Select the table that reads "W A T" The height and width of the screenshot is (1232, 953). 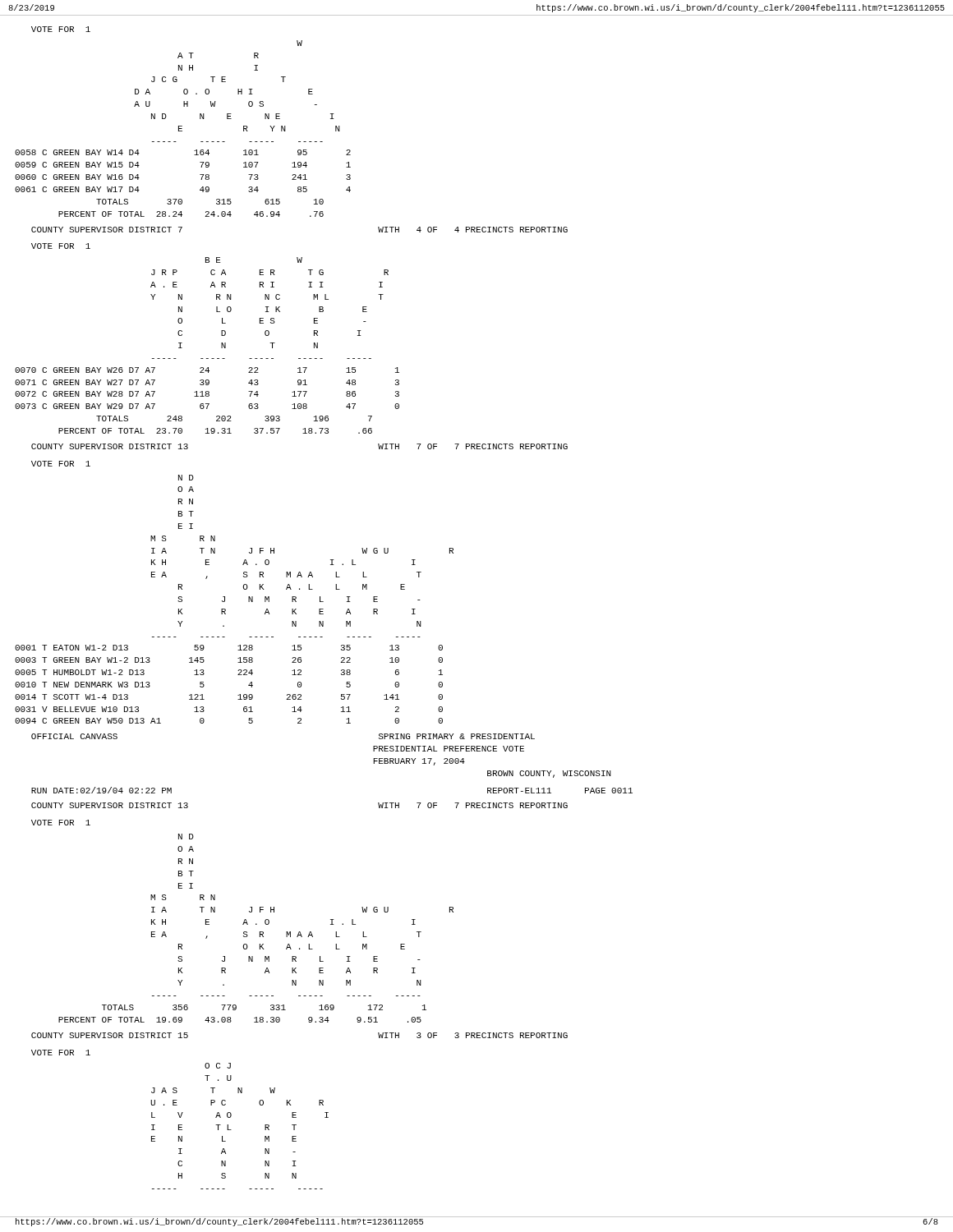click(x=476, y=129)
